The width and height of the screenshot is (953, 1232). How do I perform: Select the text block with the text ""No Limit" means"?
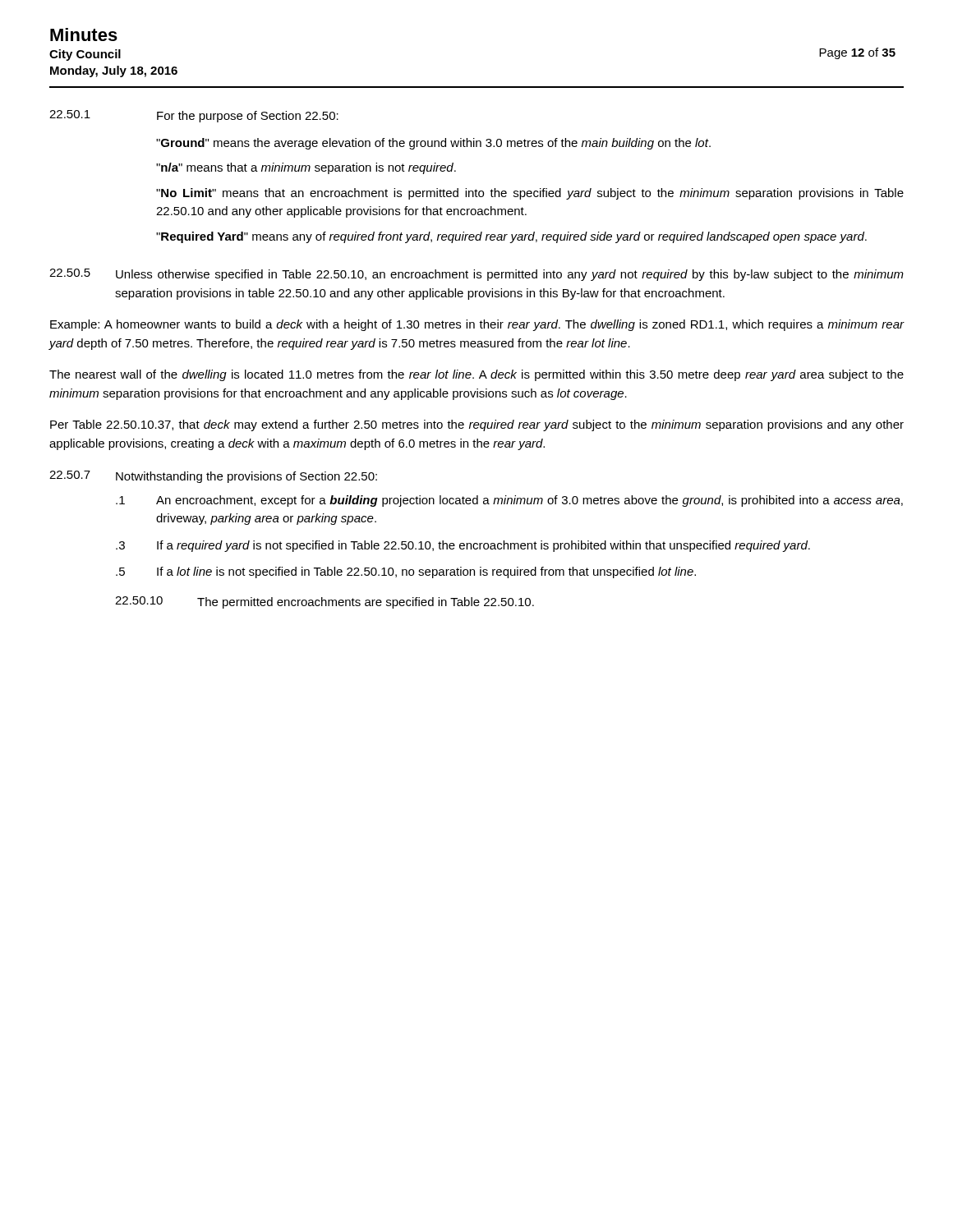pyautogui.click(x=530, y=202)
